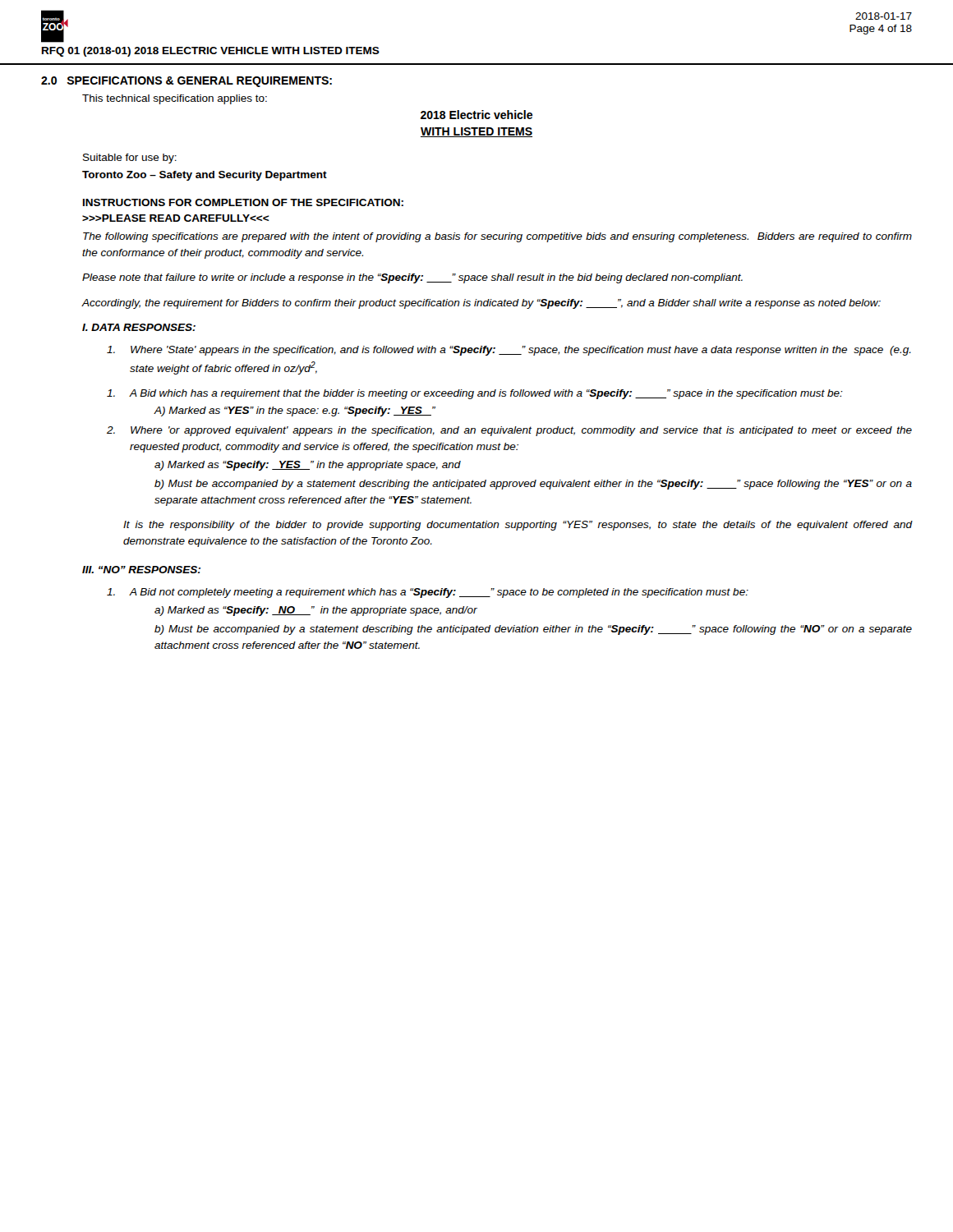953x1232 pixels.
Task: Click on the passage starting "I. DATA RESPONSES:"
Action: (x=139, y=327)
